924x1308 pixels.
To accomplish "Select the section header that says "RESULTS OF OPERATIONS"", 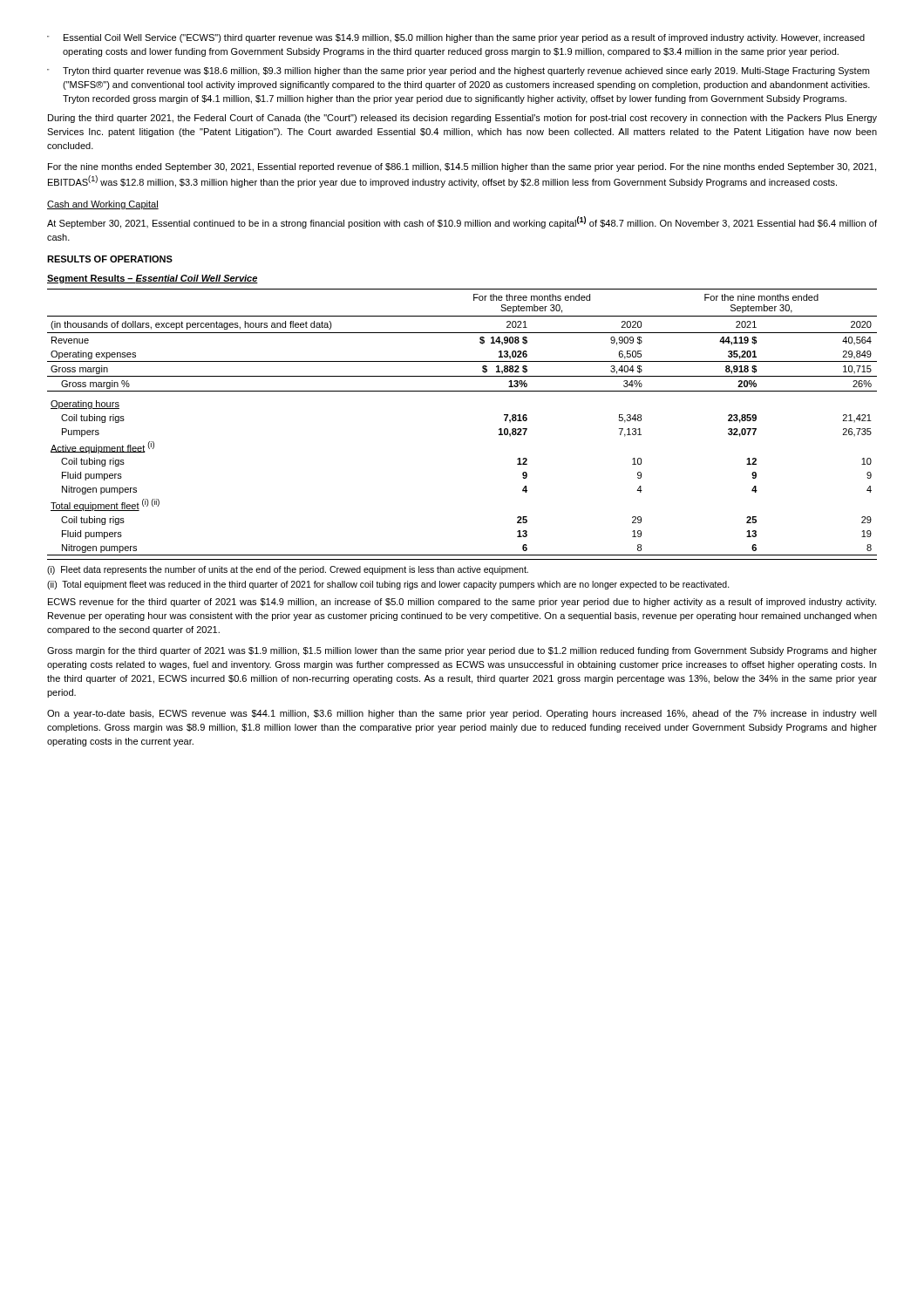I will (110, 259).
